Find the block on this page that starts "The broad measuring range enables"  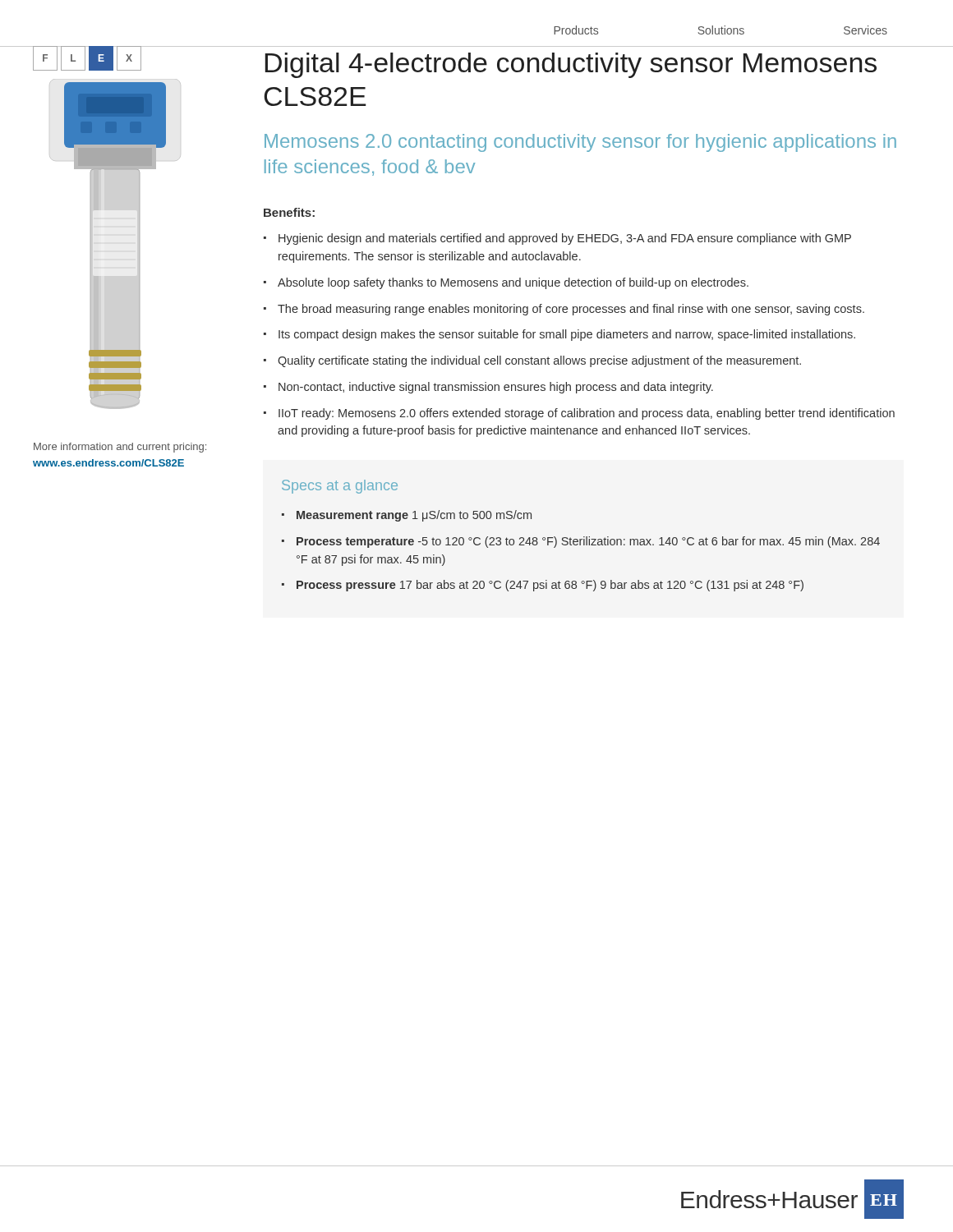(571, 309)
